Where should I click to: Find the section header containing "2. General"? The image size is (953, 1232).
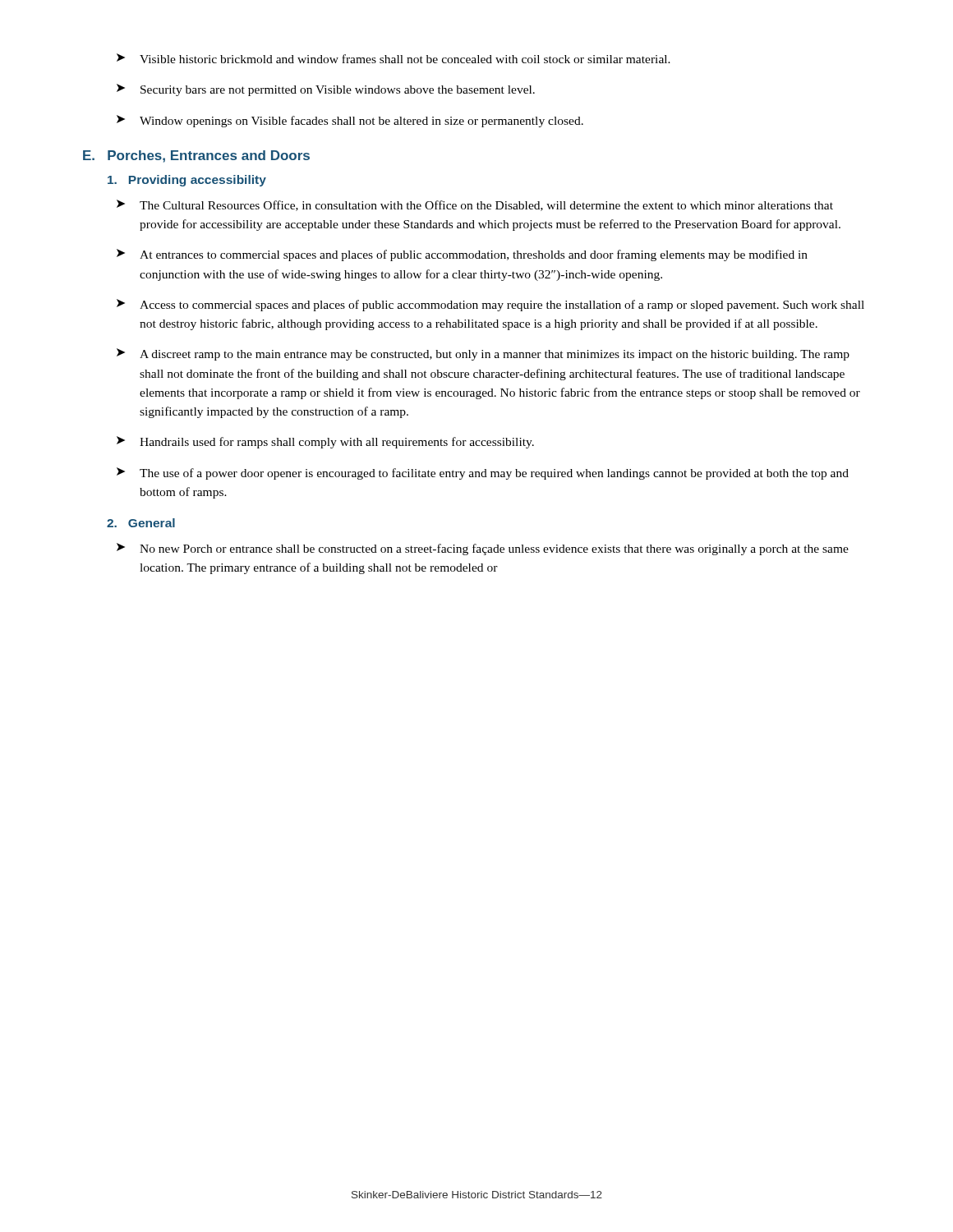click(x=141, y=523)
